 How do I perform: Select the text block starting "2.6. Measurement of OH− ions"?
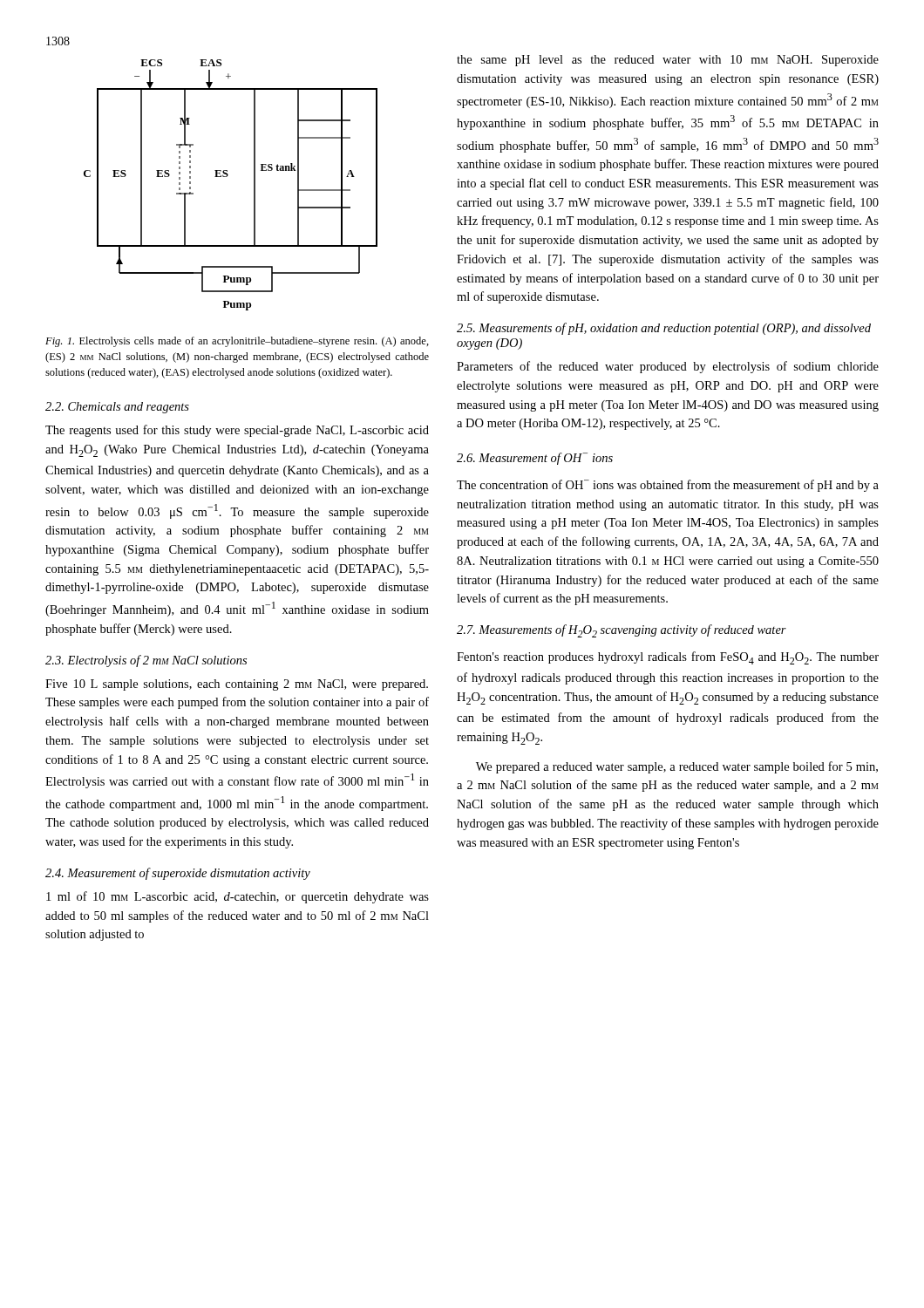[535, 456]
